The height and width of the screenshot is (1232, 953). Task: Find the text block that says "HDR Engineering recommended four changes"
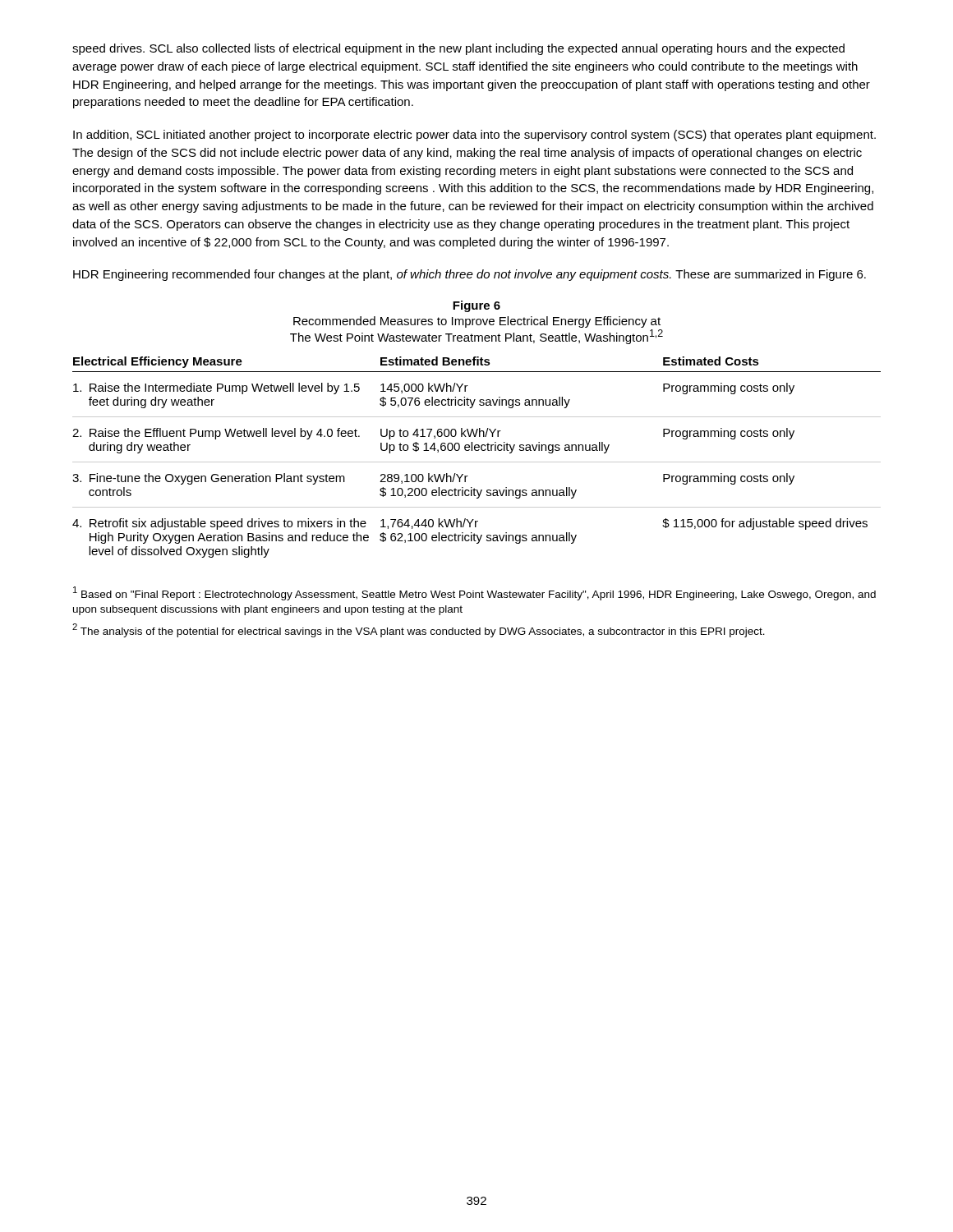click(469, 274)
